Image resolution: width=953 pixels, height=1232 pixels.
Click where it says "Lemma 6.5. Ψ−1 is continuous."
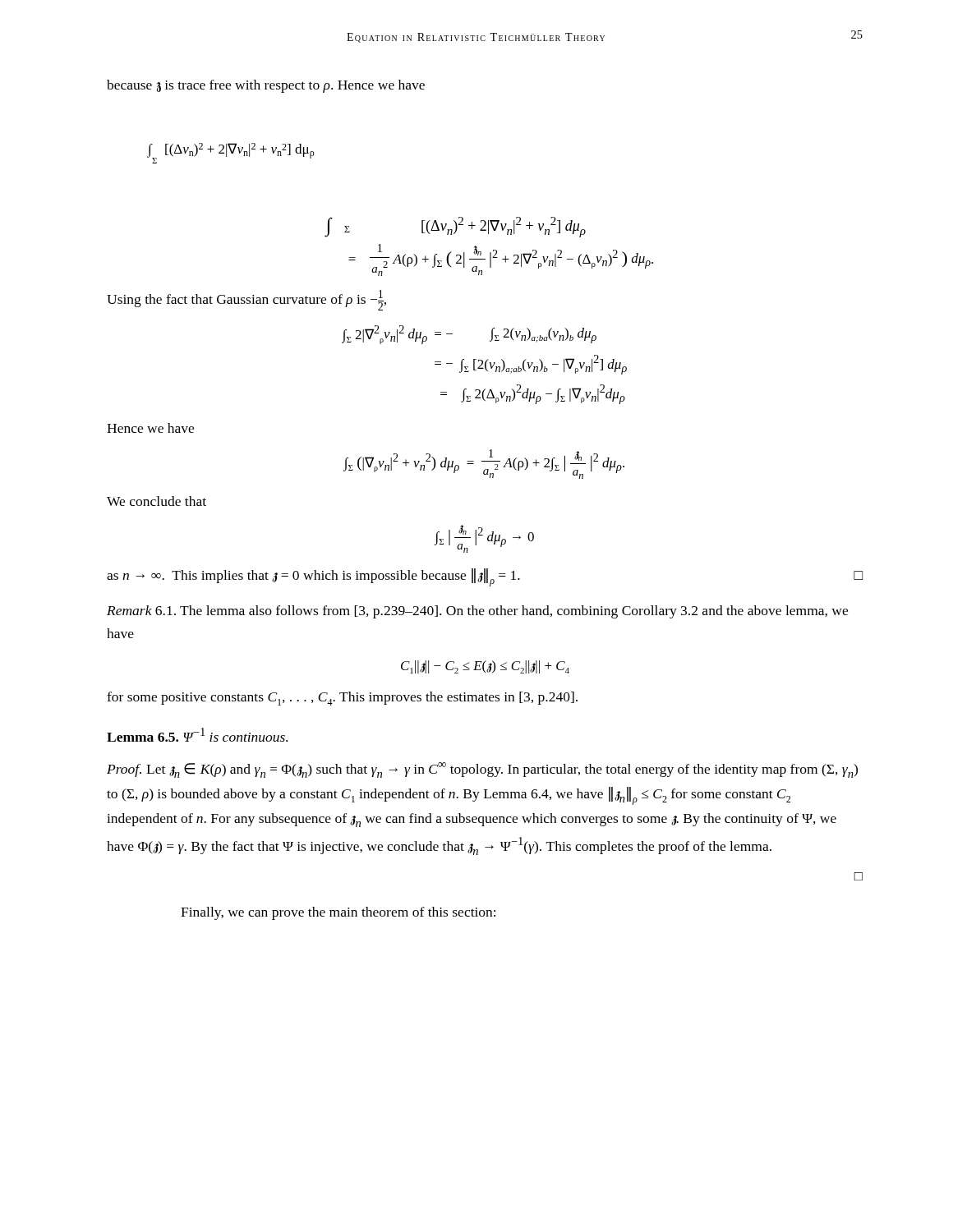[198, 735]
